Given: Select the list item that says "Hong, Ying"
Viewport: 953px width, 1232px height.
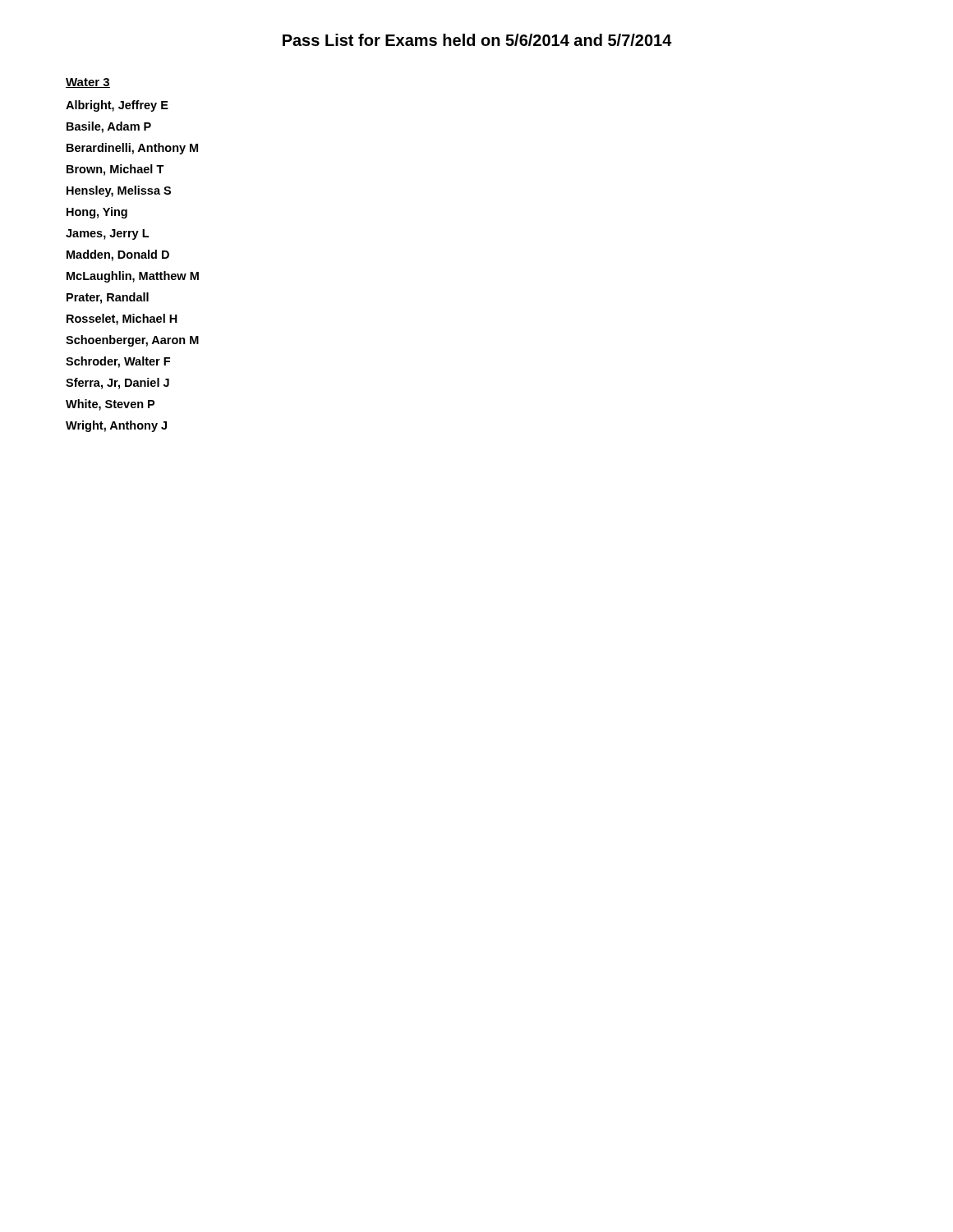Looking at the screenshot, I should pyautogui.click(x=97, y=212).
